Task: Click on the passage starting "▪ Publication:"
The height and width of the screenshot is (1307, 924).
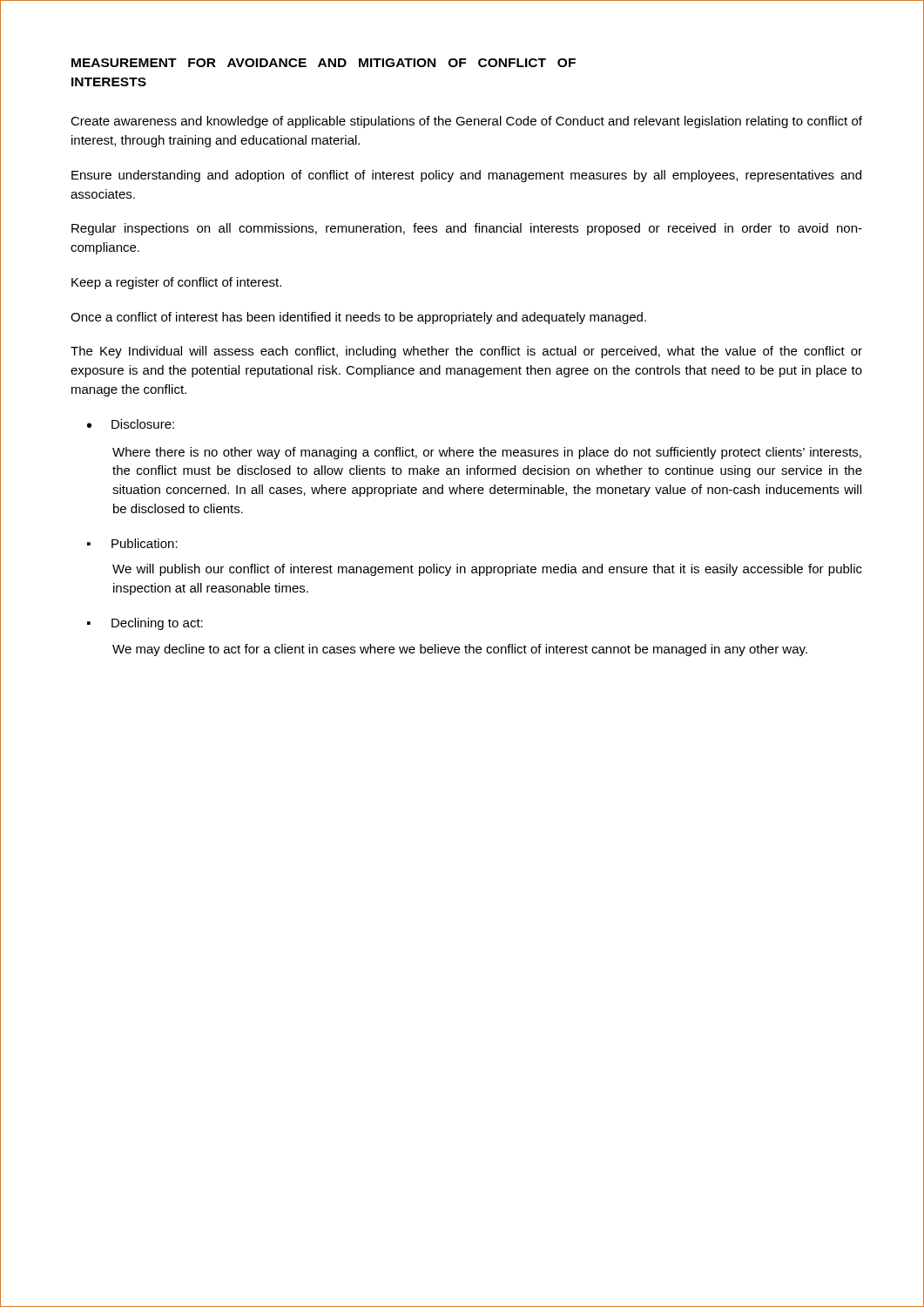Action: (132, 543)
